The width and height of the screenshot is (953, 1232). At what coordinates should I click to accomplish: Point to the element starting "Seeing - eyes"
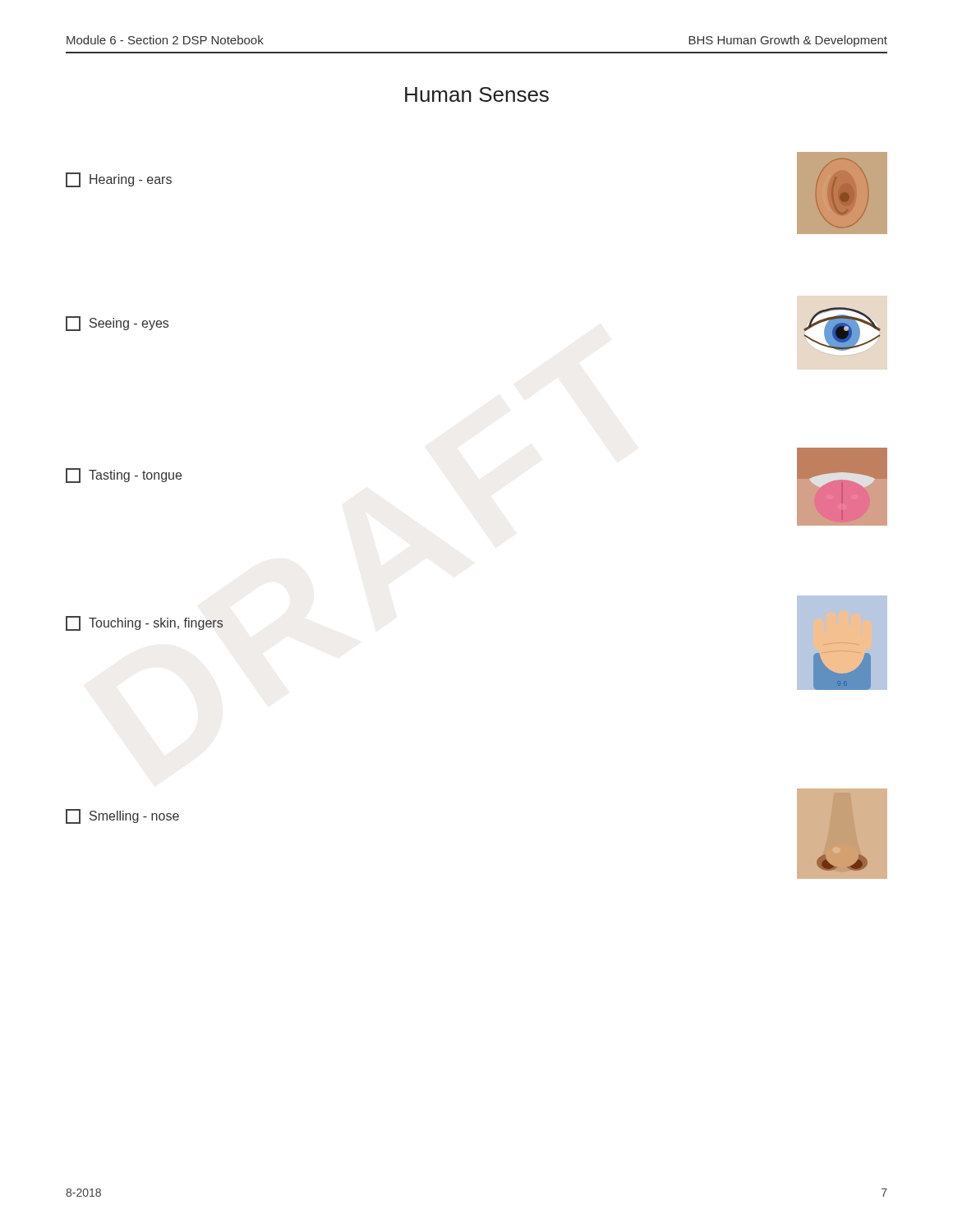point(117,324)
